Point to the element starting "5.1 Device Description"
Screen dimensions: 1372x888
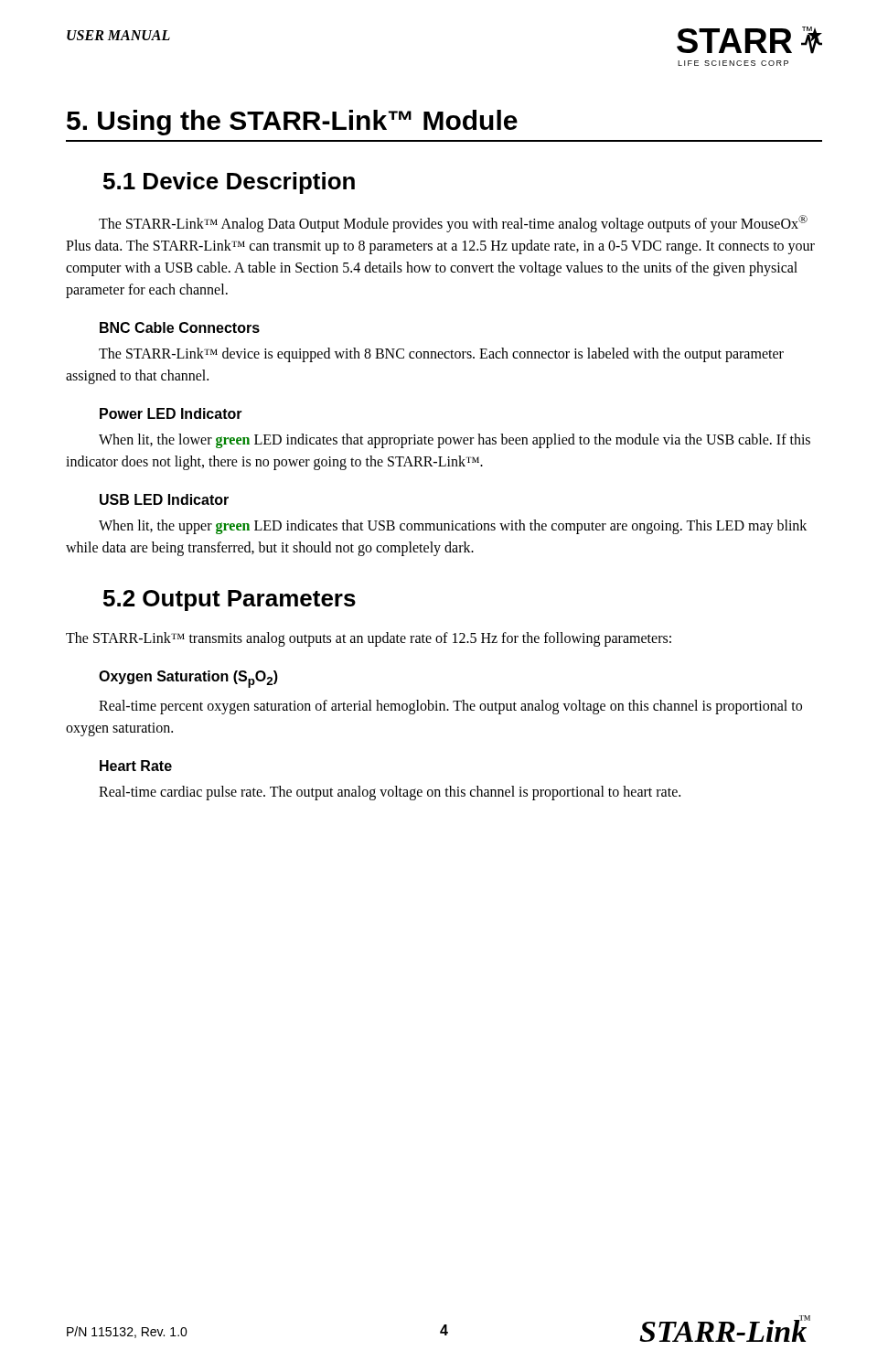[x=229, y=183]
